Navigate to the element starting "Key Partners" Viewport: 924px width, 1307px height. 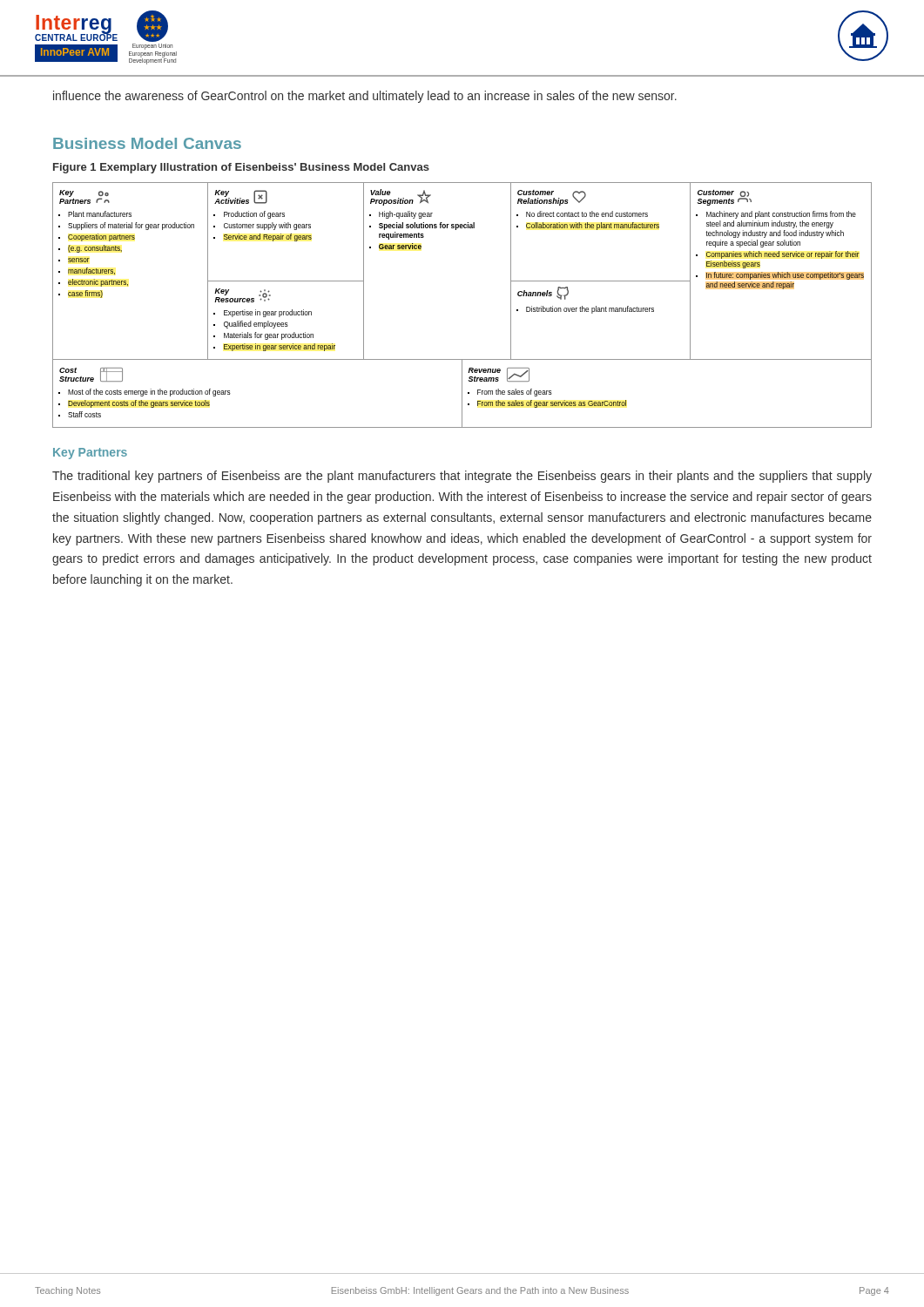click(90, 452)
